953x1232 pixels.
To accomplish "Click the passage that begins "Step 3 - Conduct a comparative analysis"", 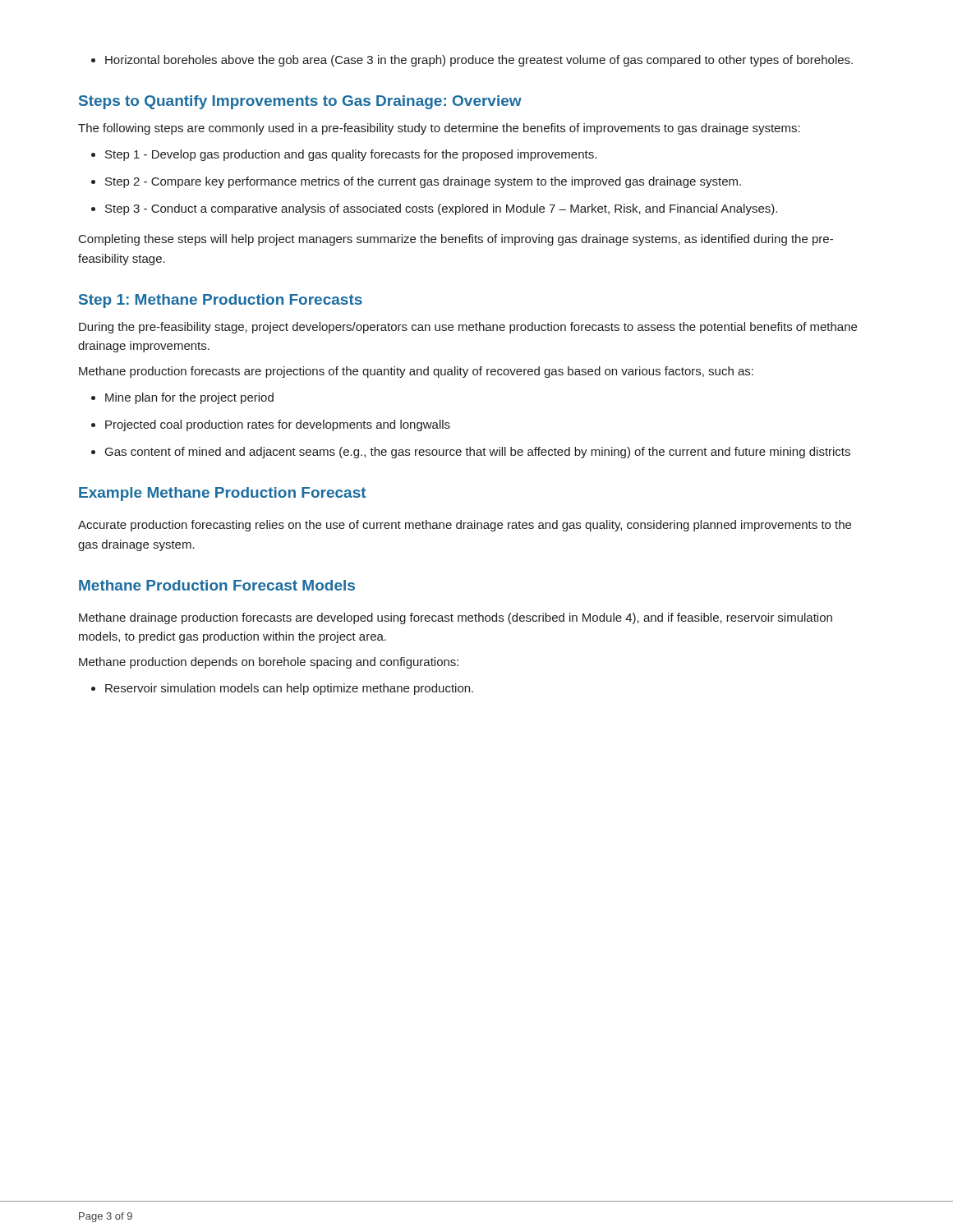I will click(x=476, y=208).
